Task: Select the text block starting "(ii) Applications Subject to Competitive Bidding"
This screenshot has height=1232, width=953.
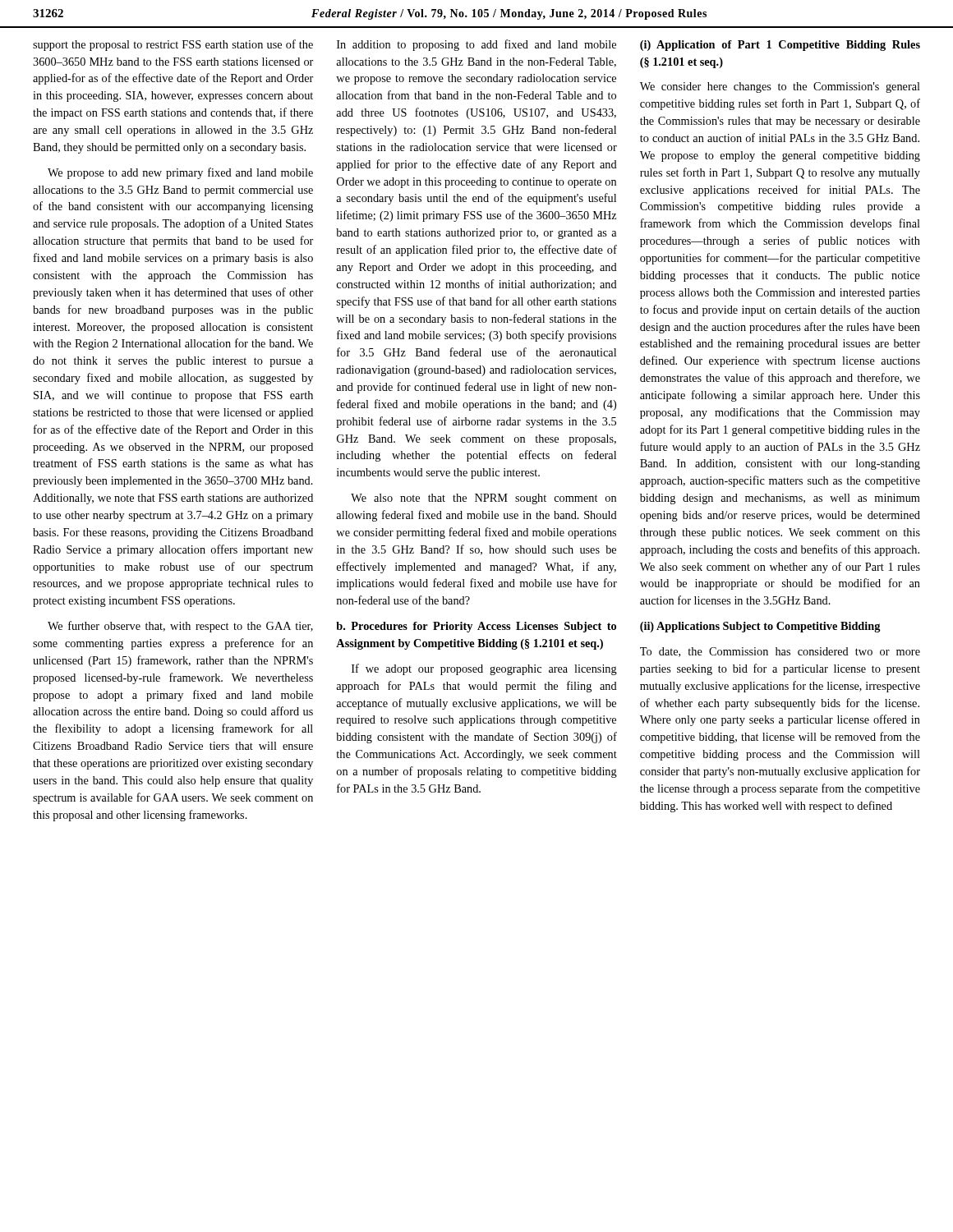Action: (780, 626)
